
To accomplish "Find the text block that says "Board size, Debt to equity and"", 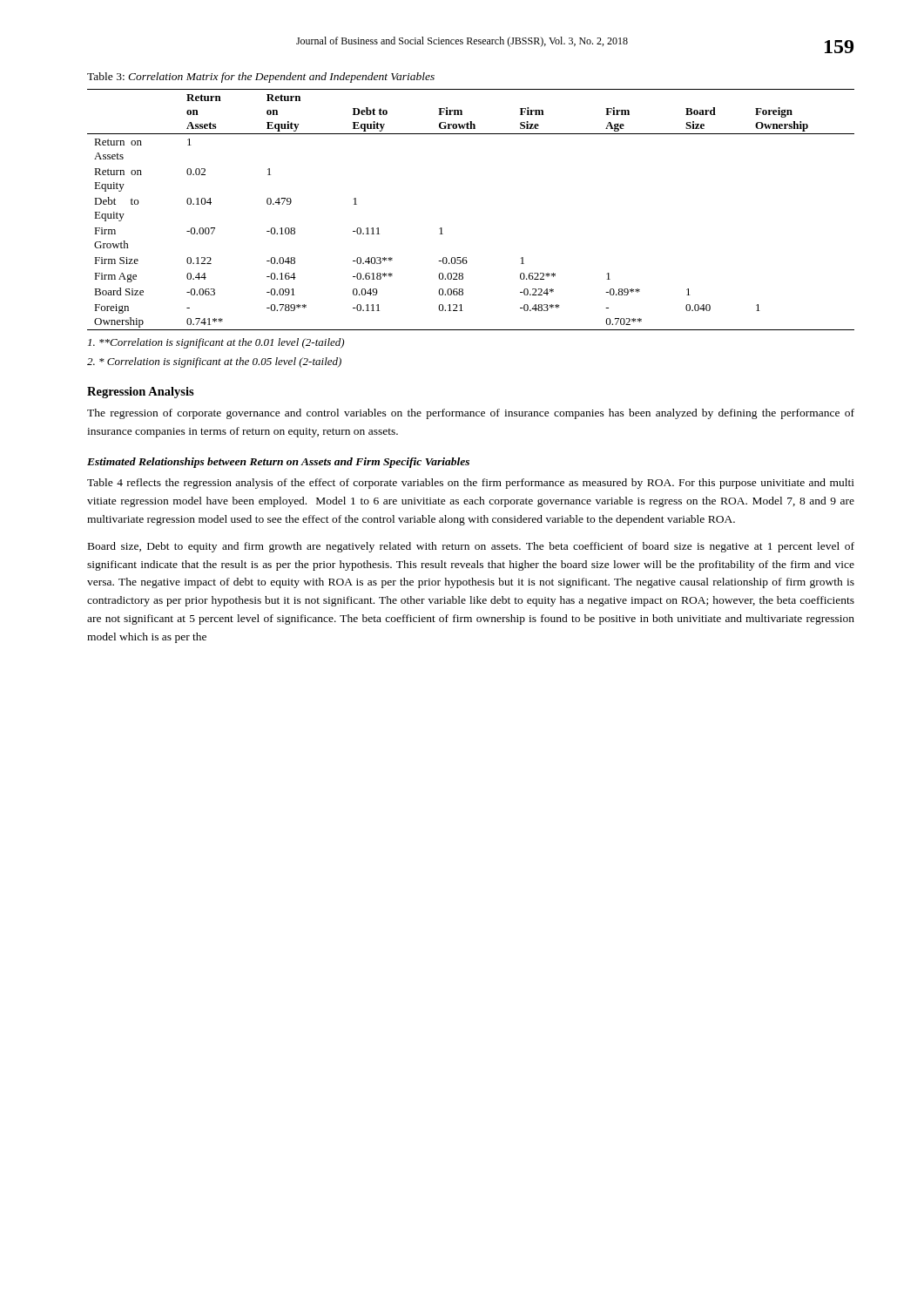I will 471,591.
